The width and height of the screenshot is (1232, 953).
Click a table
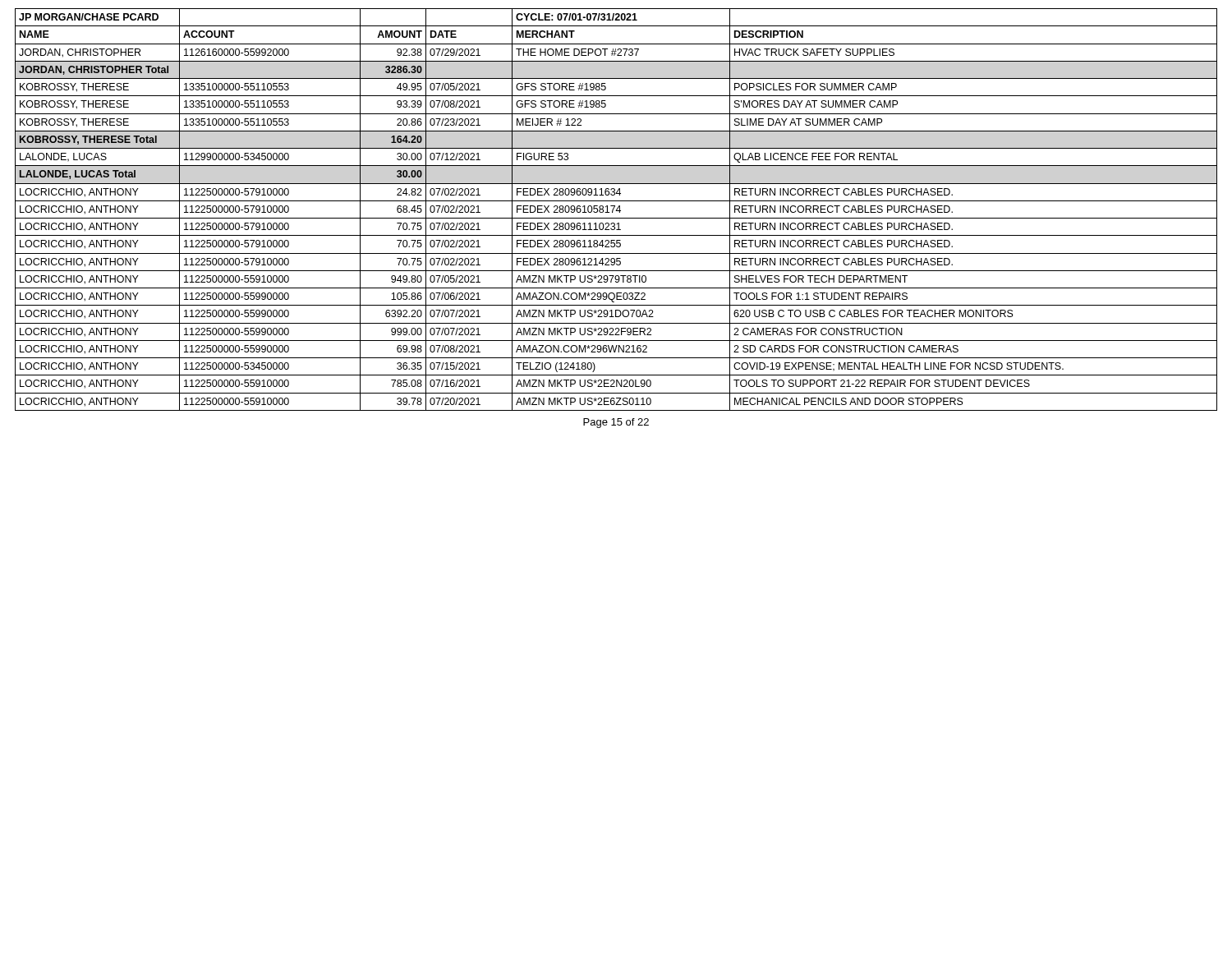click(616, 209)
